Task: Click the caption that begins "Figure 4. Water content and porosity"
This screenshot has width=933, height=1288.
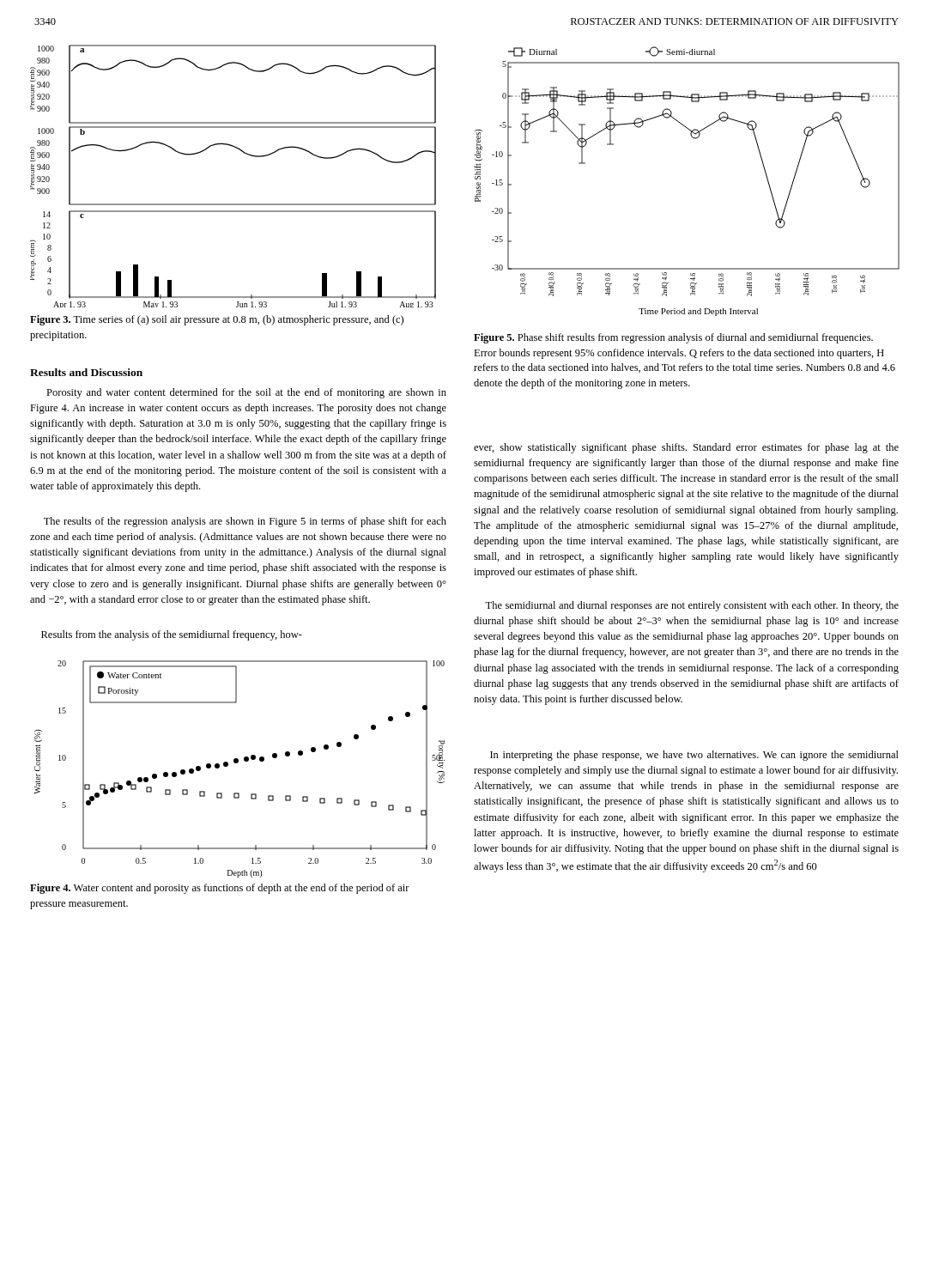Action: click(219, 895)
